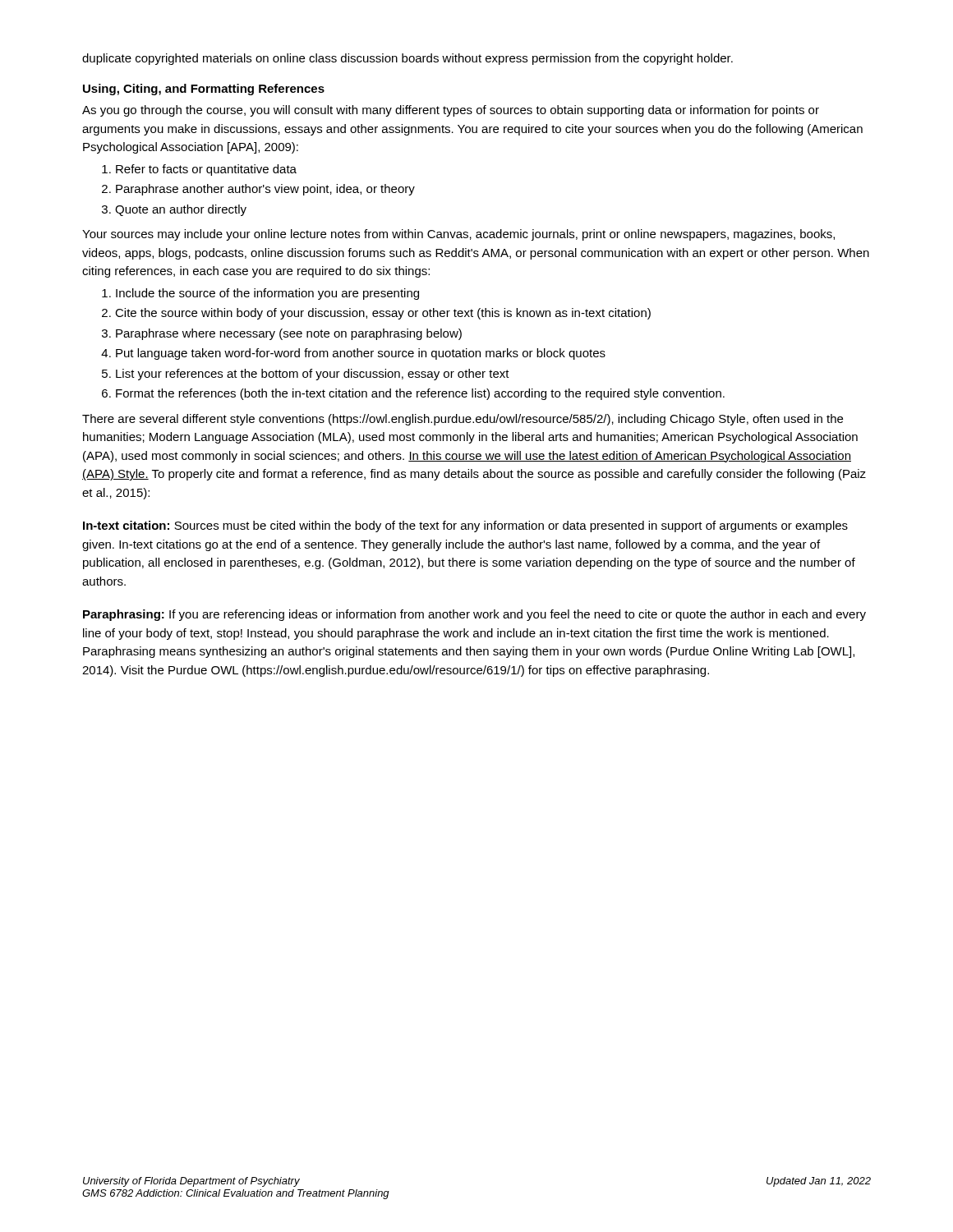Point to the element starting "Put language taken word-for-word from another source"
953x1232 pixels.
pos(493,353)
